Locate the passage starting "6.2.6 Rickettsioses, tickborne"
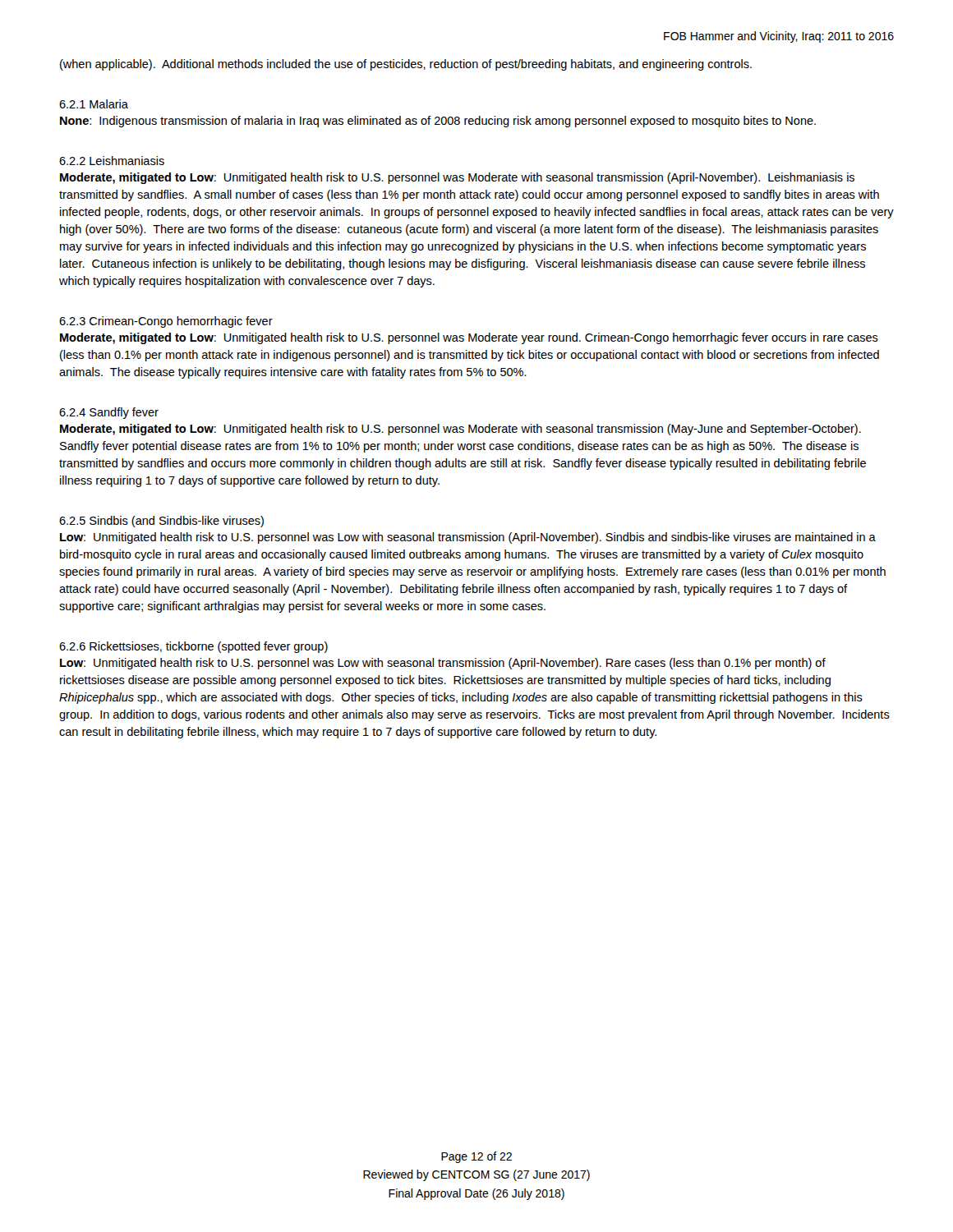The width and height of the screenshot is (953, 1232). pyautogui.click(x=194, y=647)
